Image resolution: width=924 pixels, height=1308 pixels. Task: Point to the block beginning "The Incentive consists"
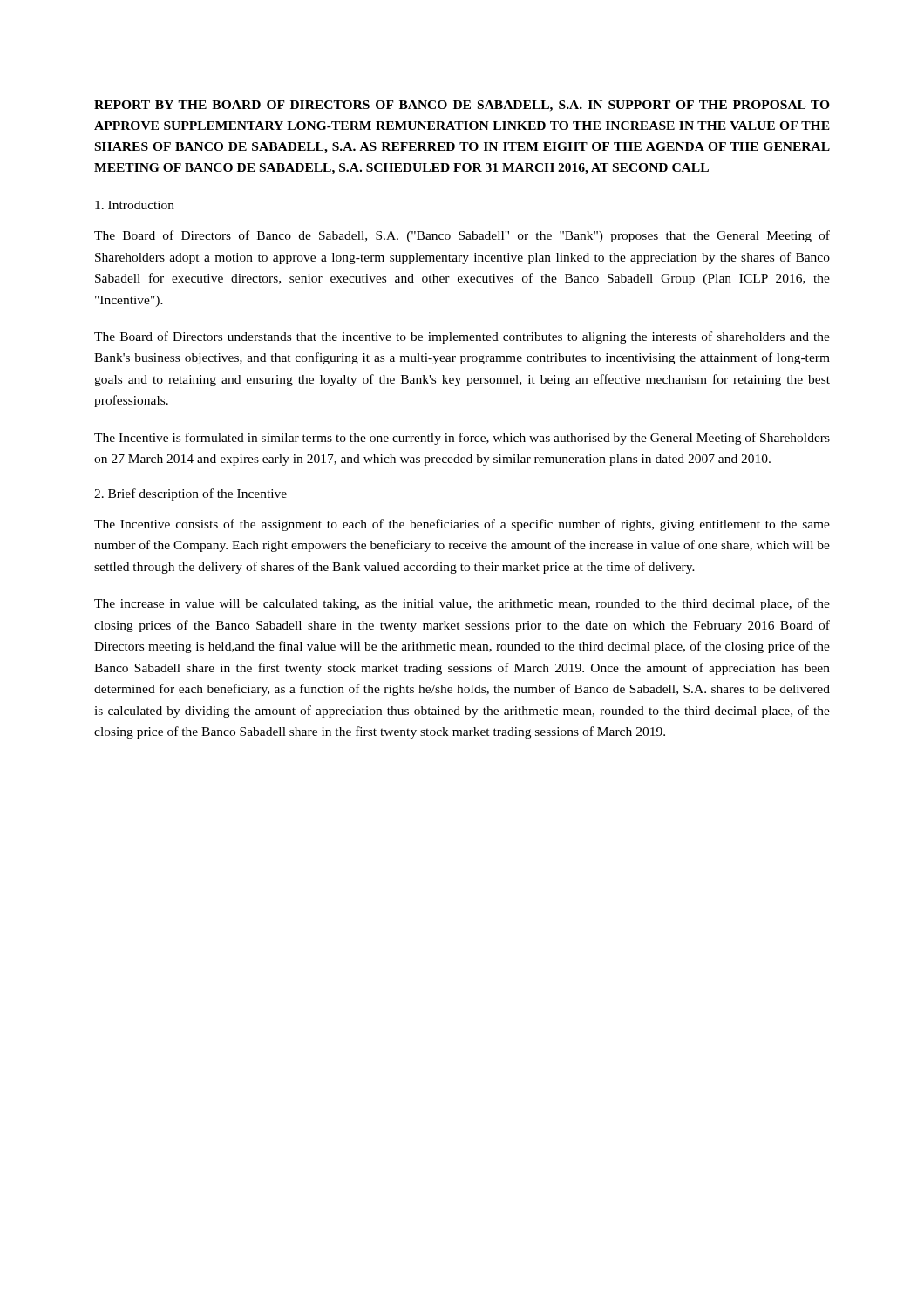[x=462, y=545]
